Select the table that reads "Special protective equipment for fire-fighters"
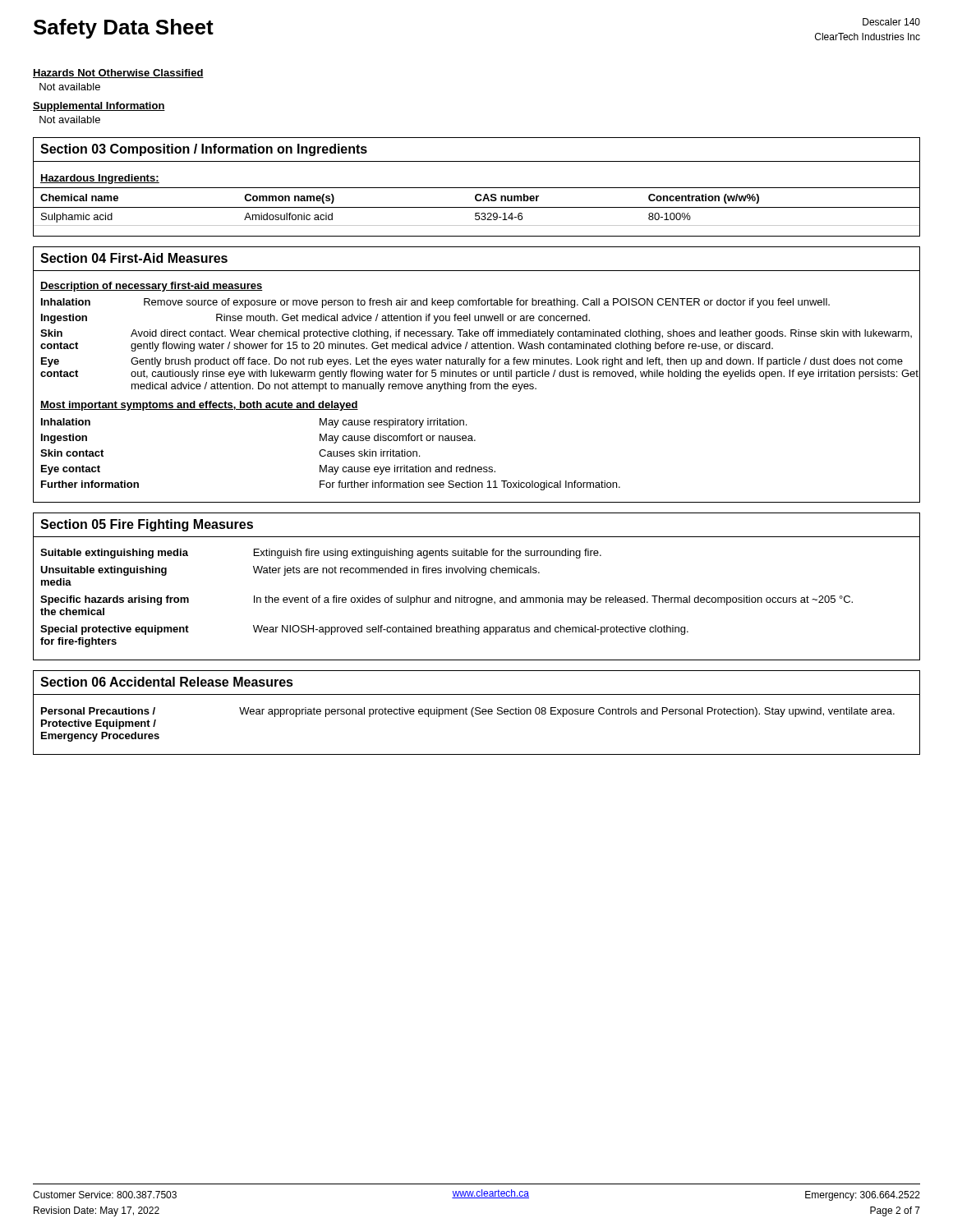Viewport: 953px width, 1232px height. [x=476, y=597]
